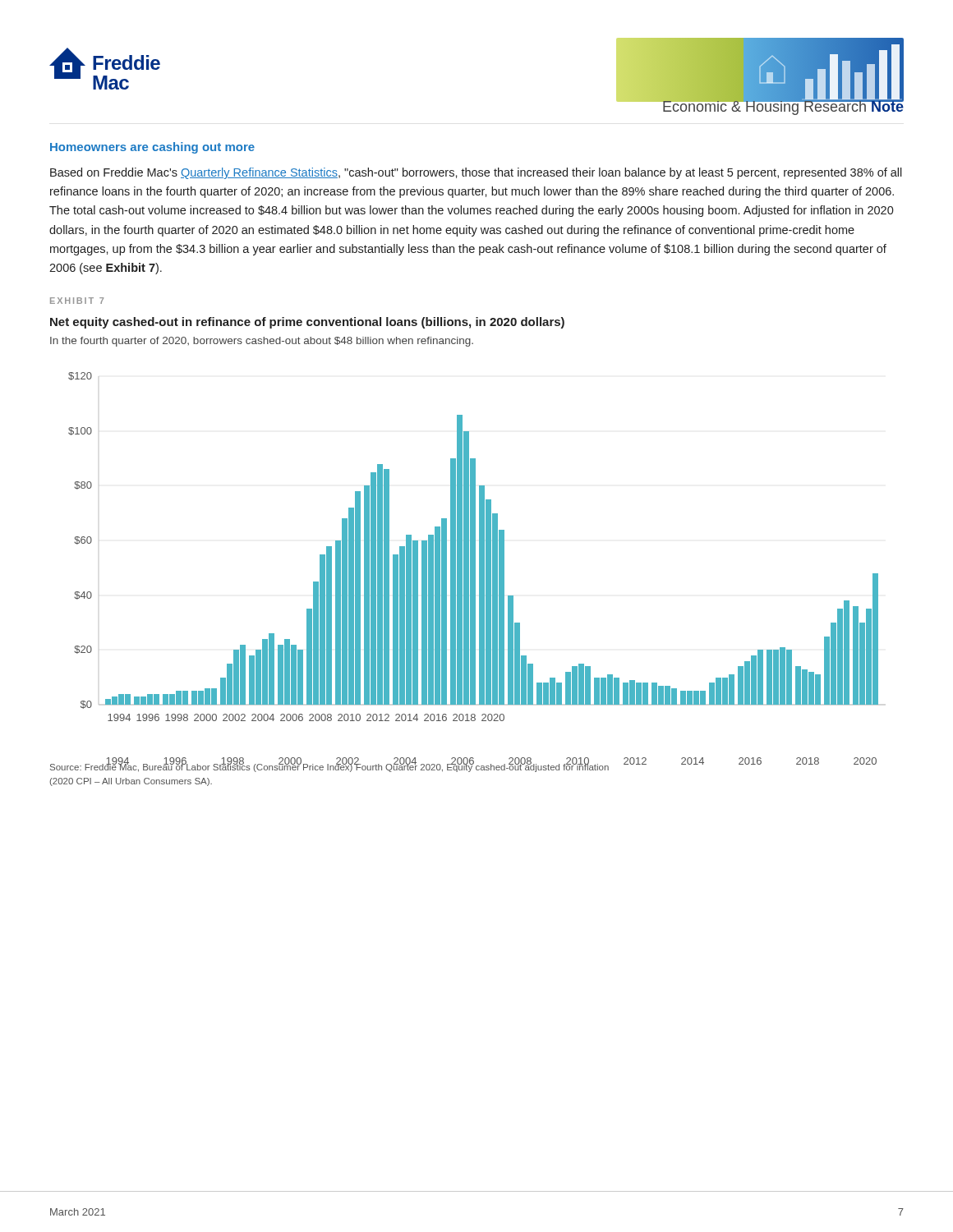
Task: Locate the element starting "EXHIBIT 7"
Action: click(78, 301)
